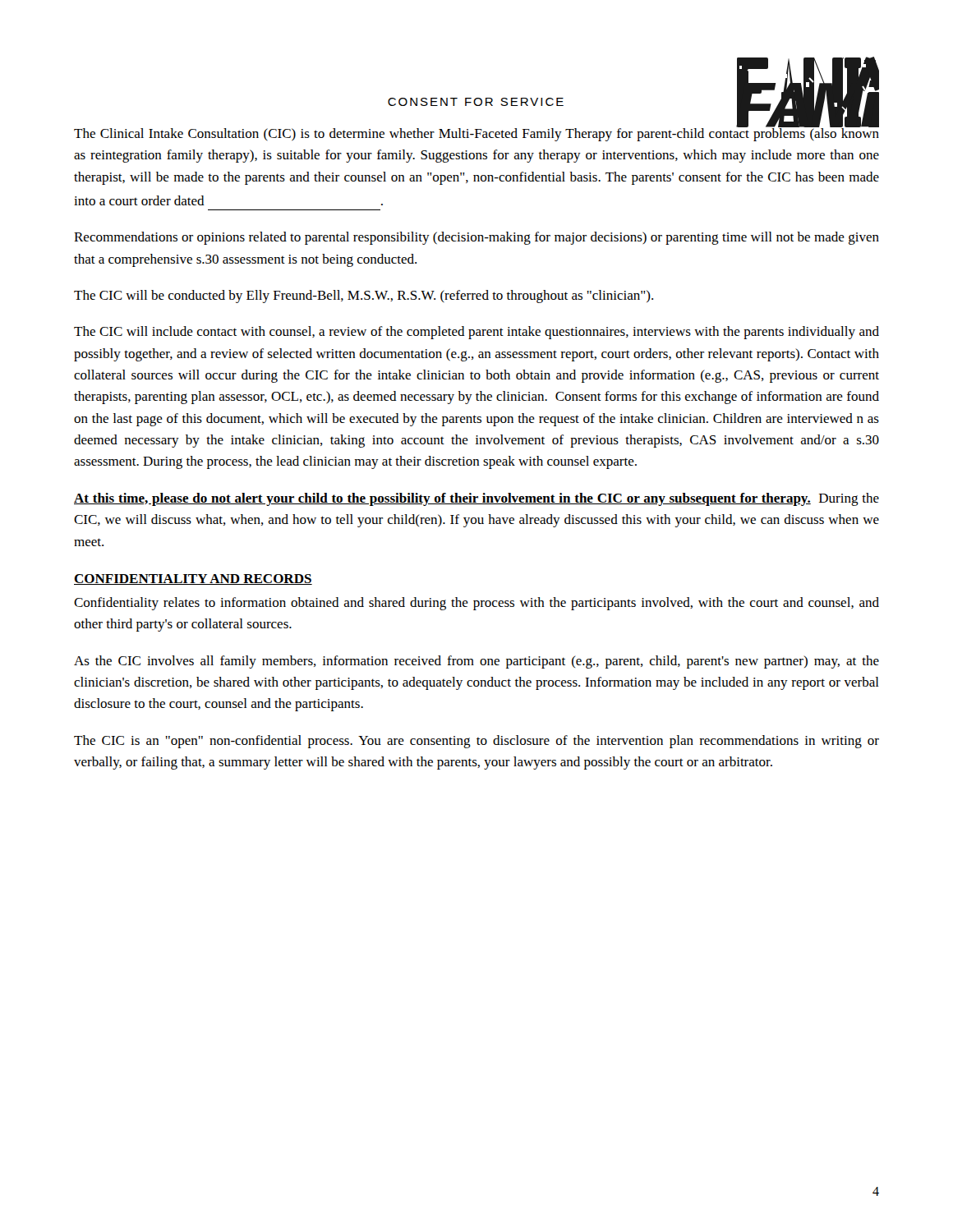The image size is (953, 1232).
Task: Click on the section header containing "CONFIDENTIALITY AND RECORDS"
Action: (x=193, y=578)
